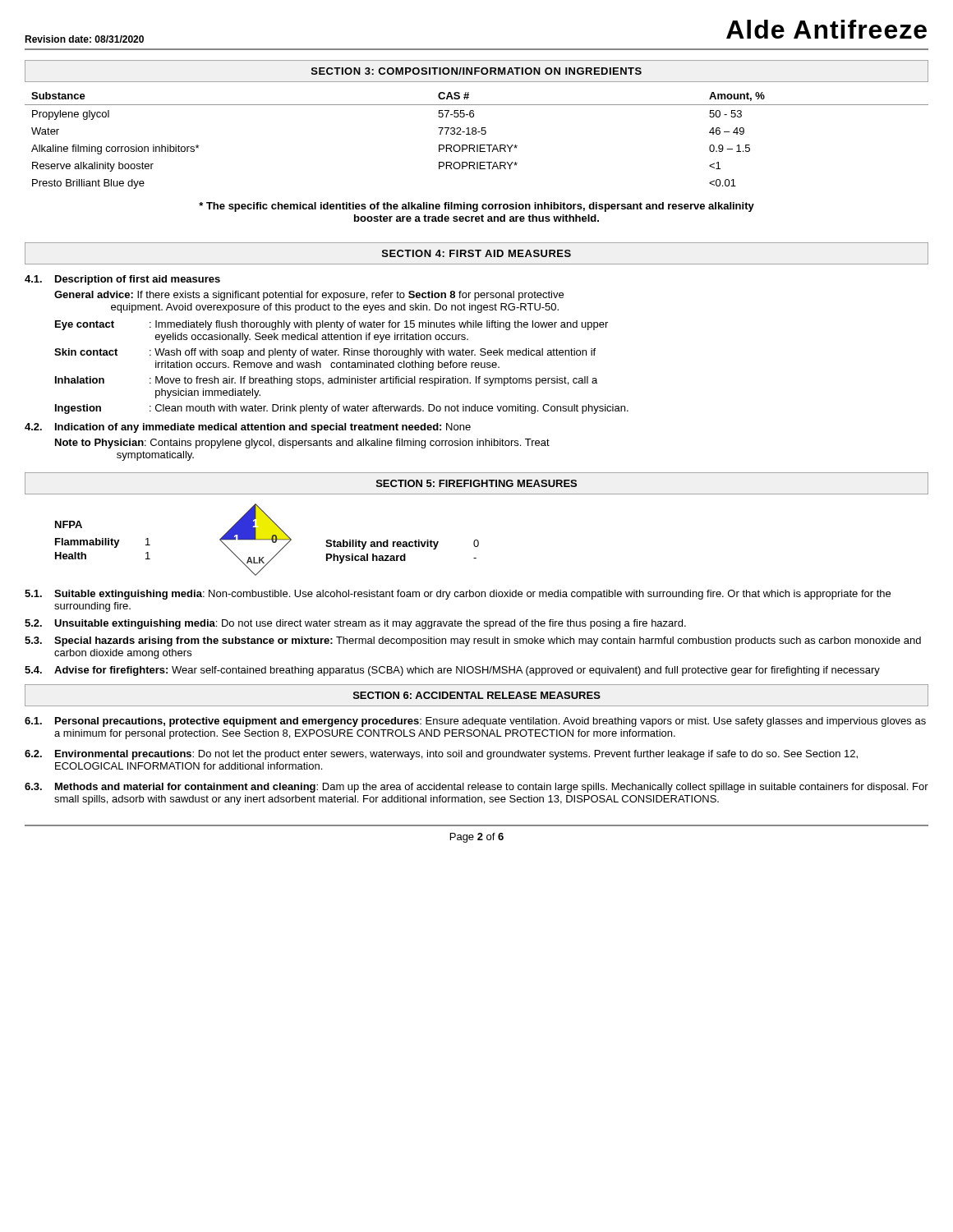Select the list item containing "Skin contact : Wash"
The image size is (953, 1232).
325,358
